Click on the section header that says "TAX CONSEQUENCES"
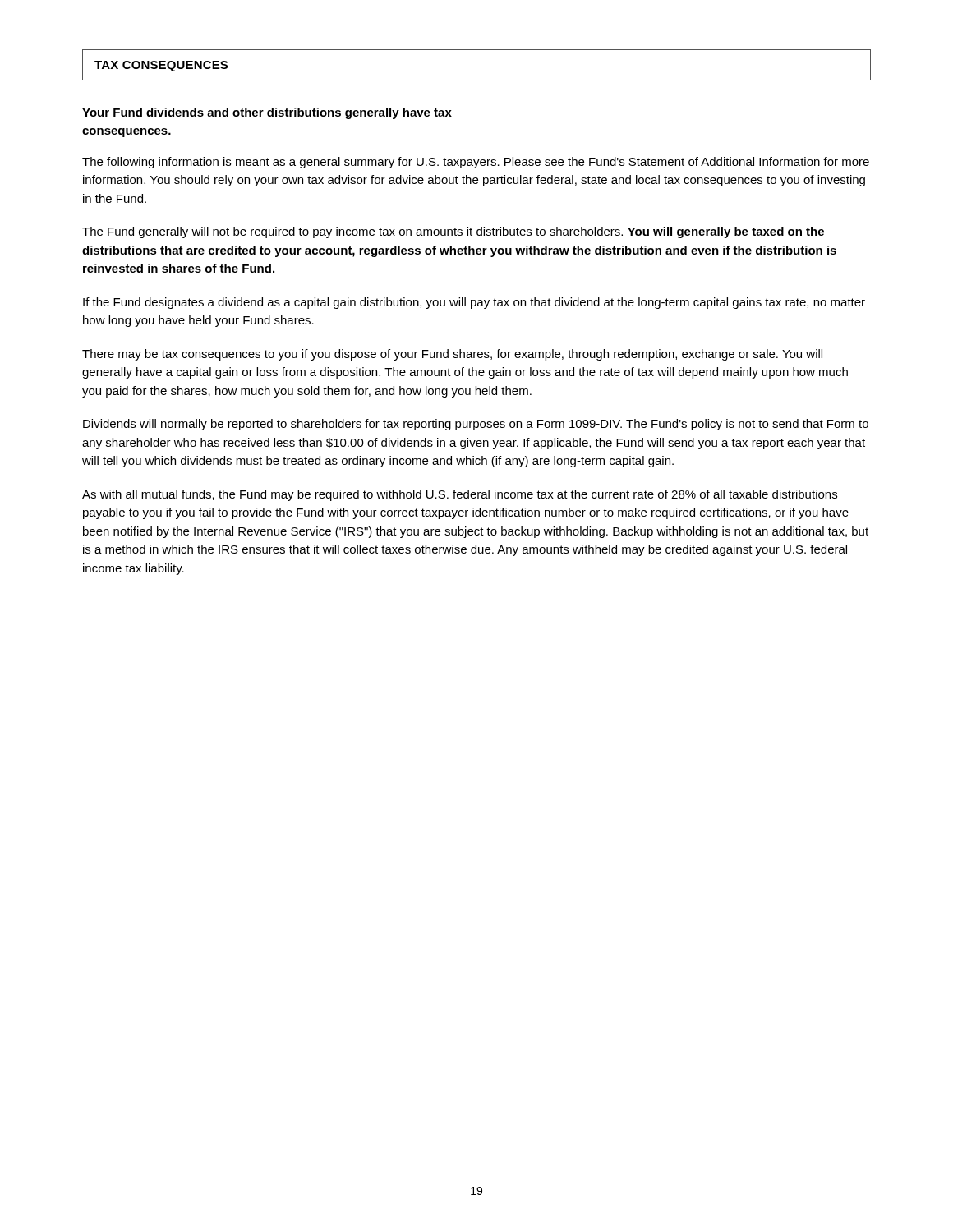The height and width of the screenshot is (1232, 953). pyautogui.click(x=161, y=64)
